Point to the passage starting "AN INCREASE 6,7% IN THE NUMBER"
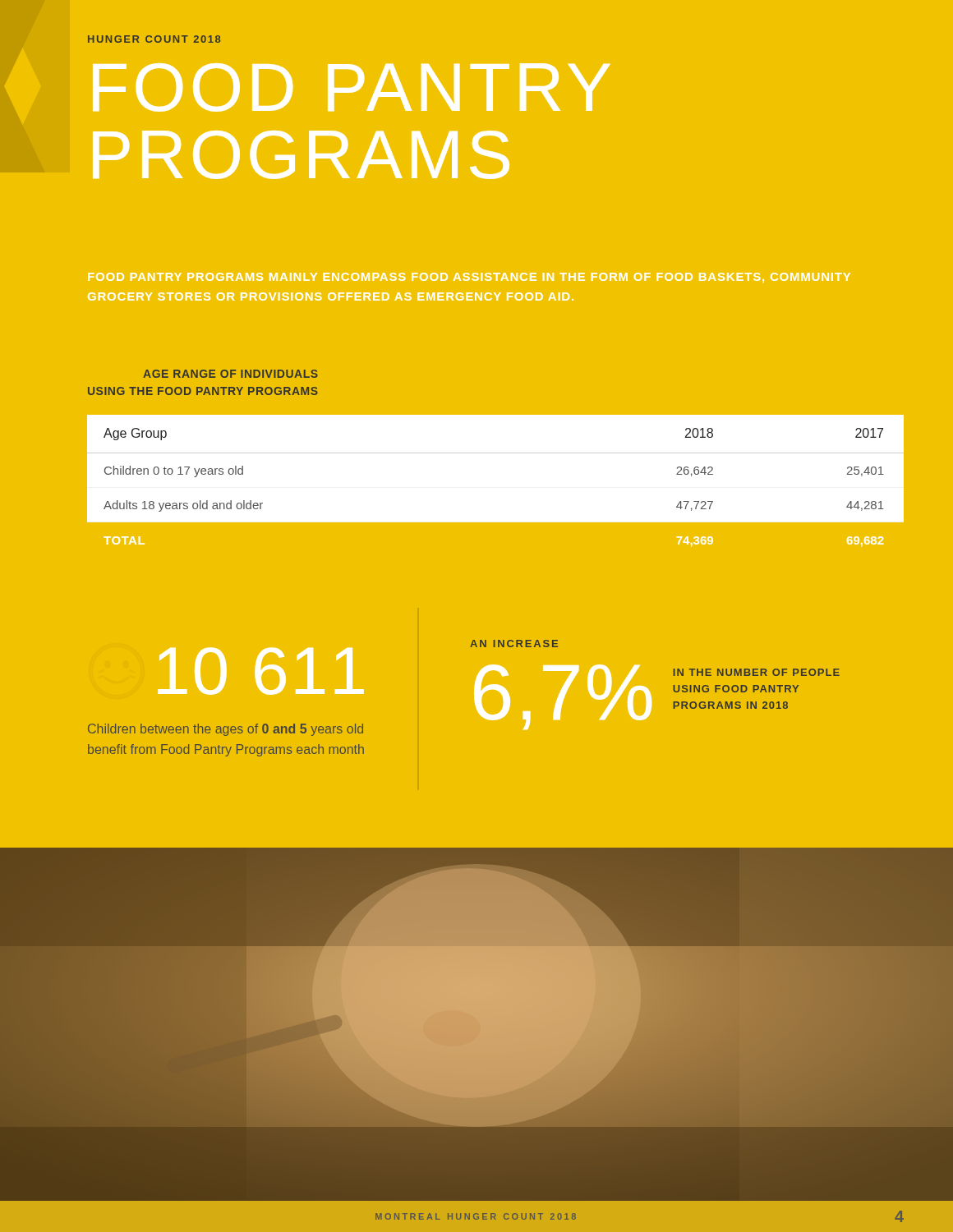 click(x=687, y=687)
